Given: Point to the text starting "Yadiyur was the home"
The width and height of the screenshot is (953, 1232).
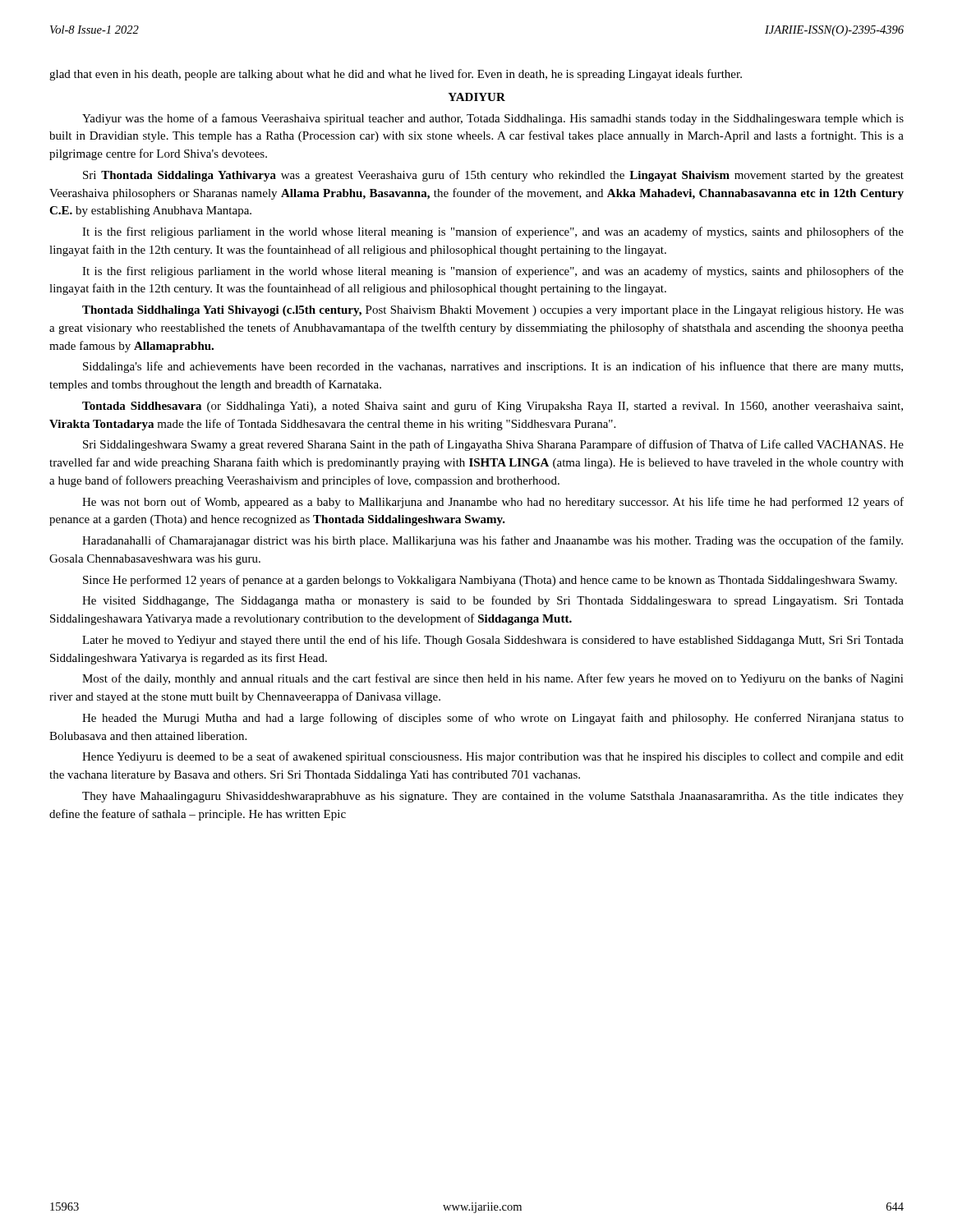Looking at the screenshot, I should coord(476,136).
